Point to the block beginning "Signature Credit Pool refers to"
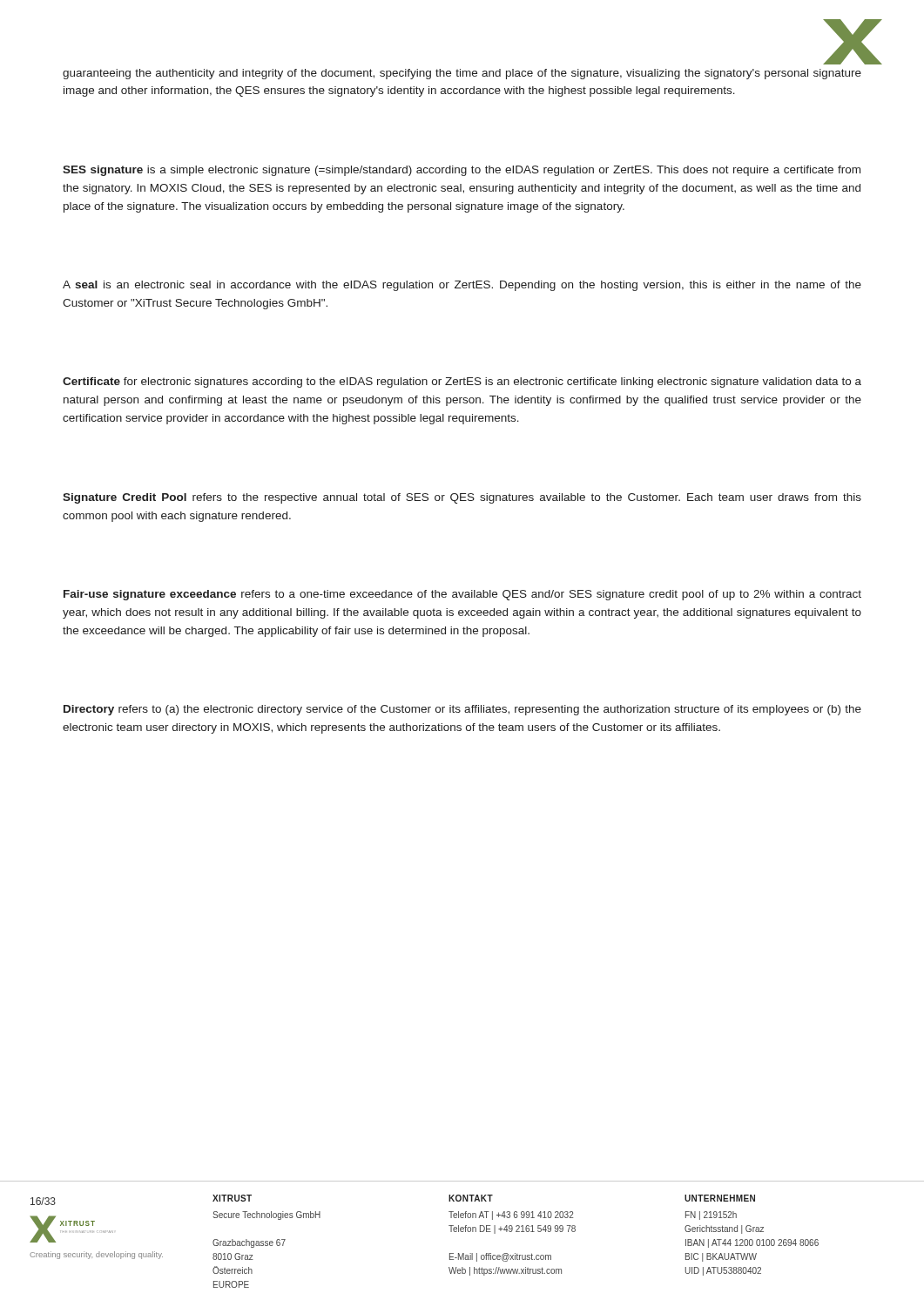The width and height of the screenshot is (924, 1307). (462, 507)
